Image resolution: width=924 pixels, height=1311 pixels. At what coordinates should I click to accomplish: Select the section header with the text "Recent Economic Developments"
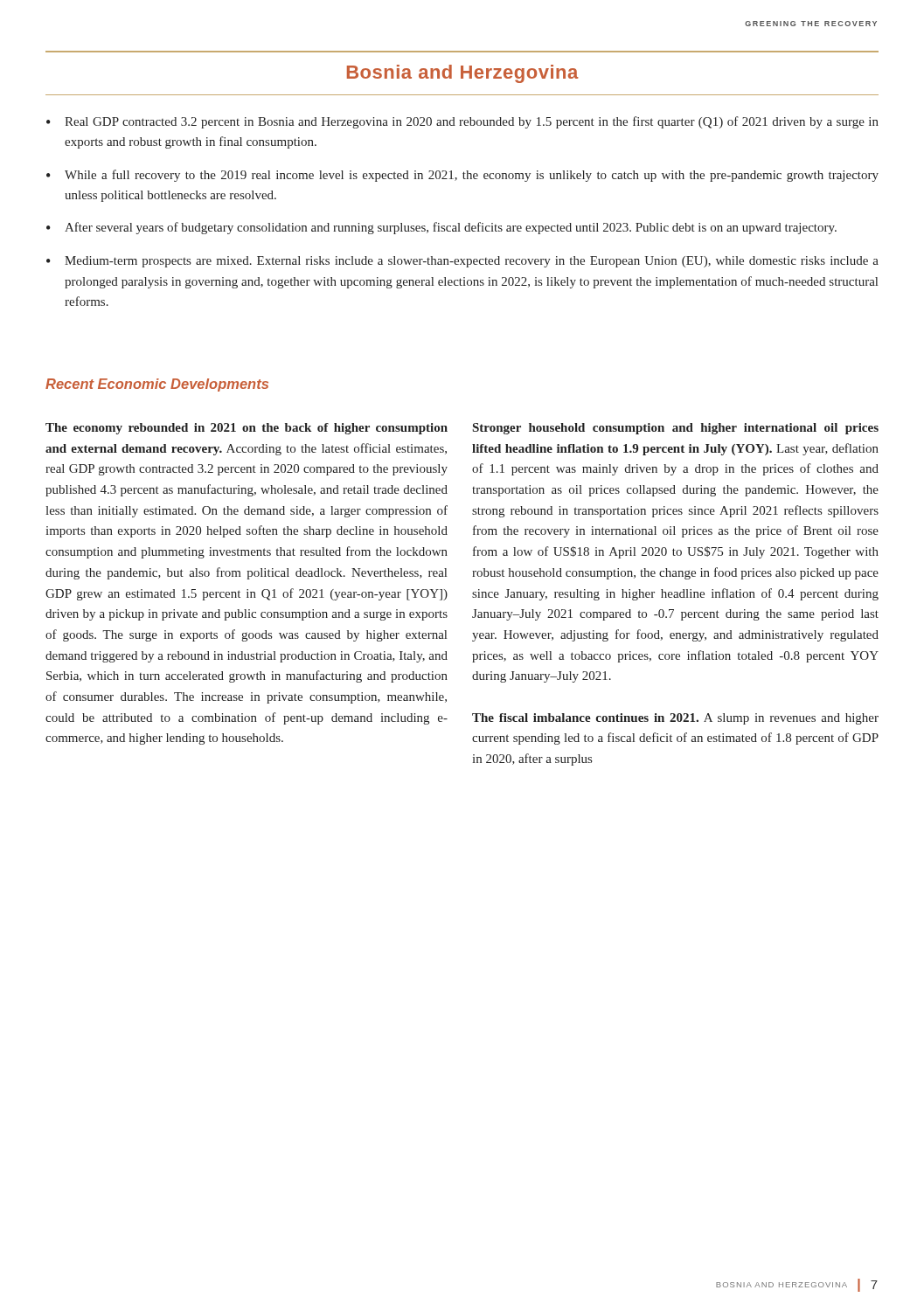tap(157, 384)
